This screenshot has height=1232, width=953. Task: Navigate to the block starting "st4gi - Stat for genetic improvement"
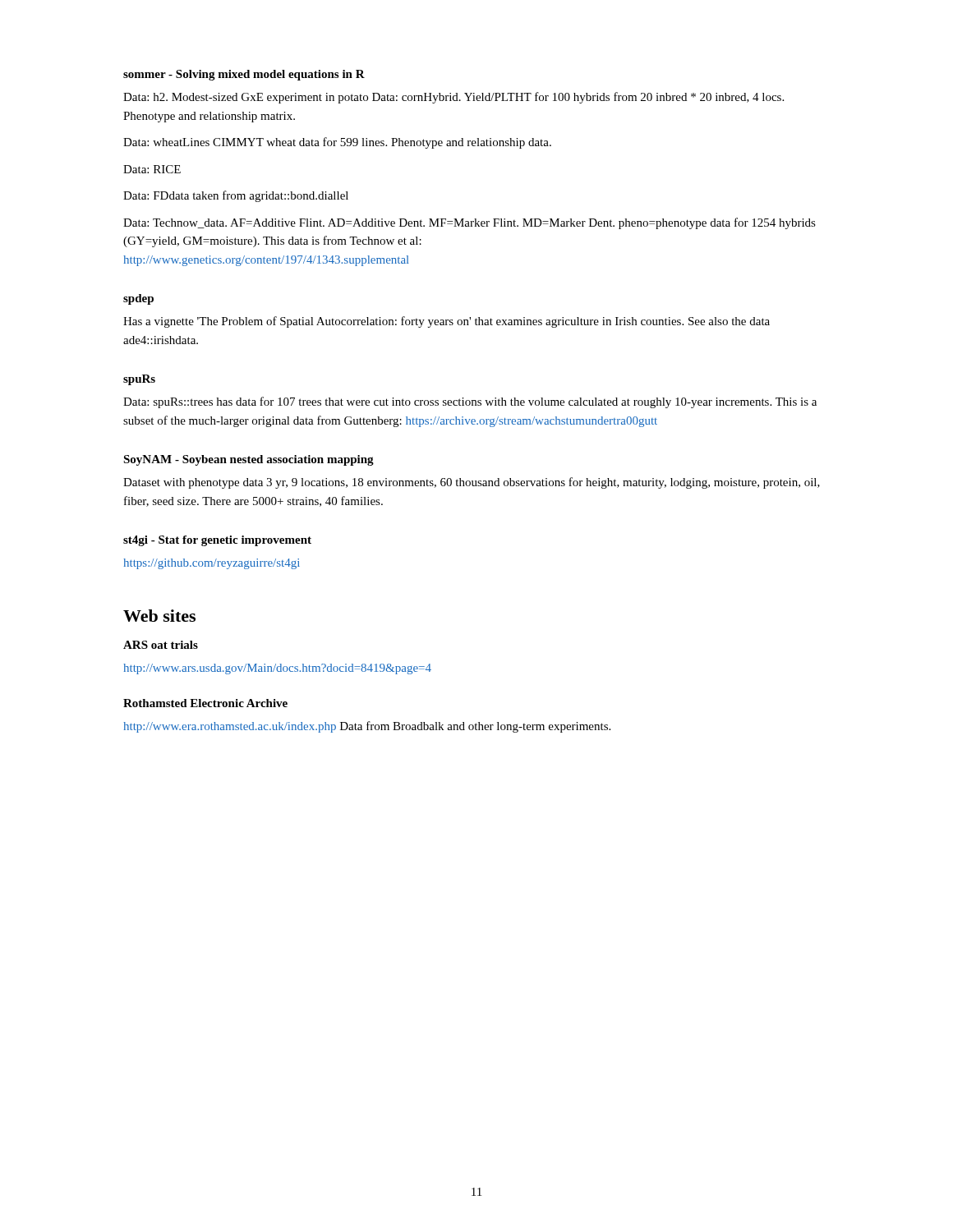click(x=217, y=540)
